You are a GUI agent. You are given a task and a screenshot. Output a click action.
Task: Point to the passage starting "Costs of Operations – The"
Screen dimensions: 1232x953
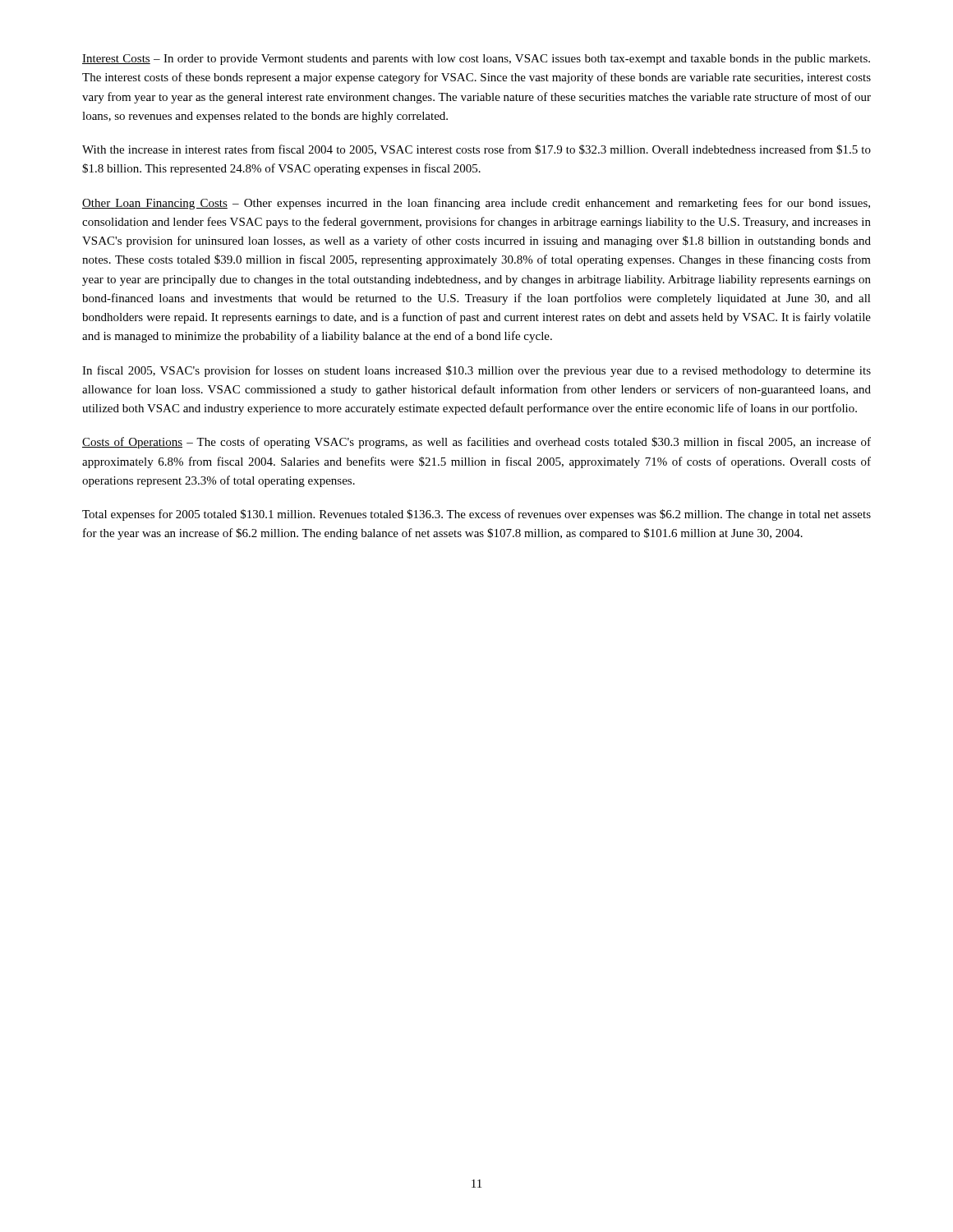coord(476,461)
